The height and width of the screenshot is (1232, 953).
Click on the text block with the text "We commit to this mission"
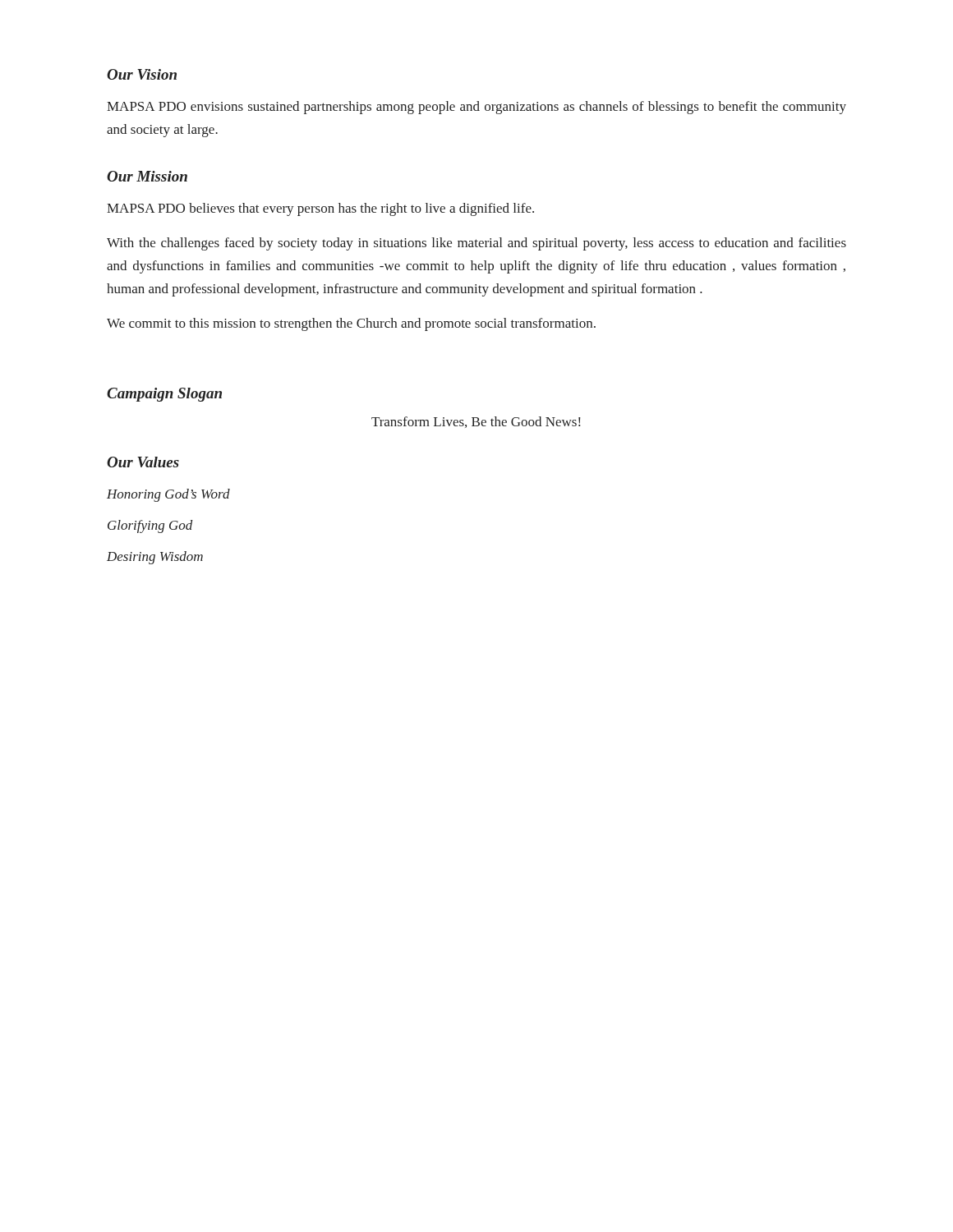(352, 323)
